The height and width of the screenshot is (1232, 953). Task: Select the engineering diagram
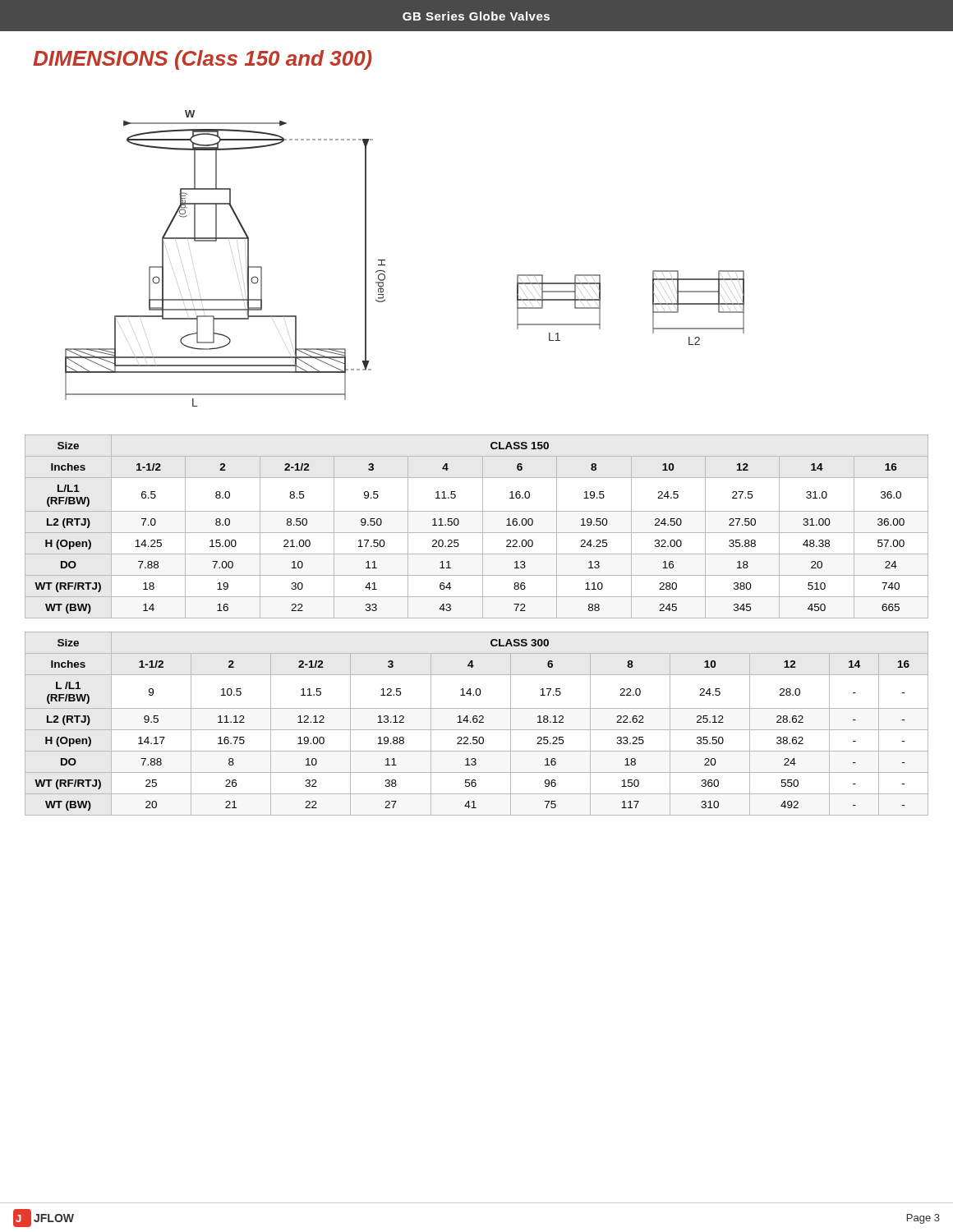(476, 250)
